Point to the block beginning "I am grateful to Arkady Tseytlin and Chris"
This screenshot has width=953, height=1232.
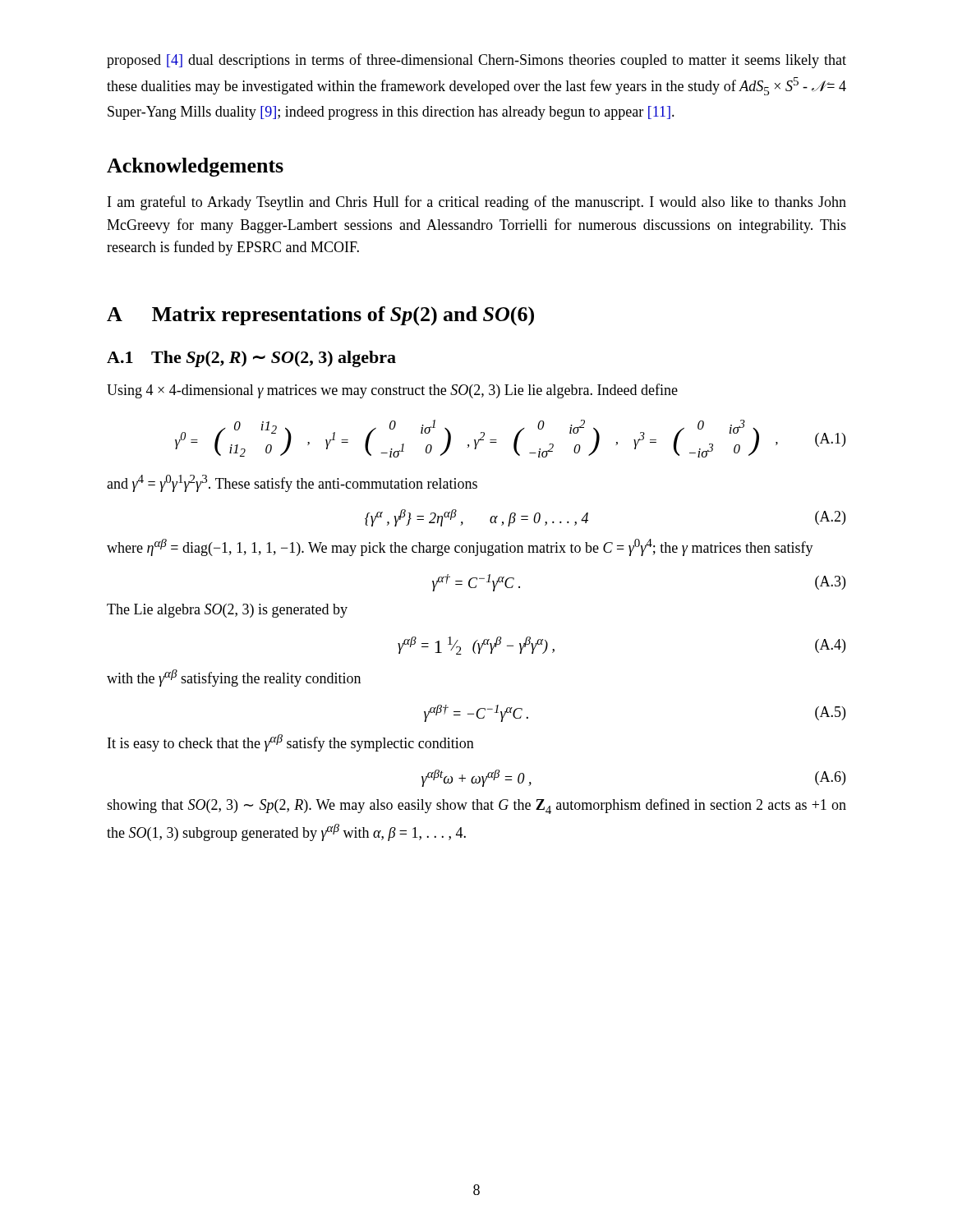pyautogui.click(x=476, y=225)
